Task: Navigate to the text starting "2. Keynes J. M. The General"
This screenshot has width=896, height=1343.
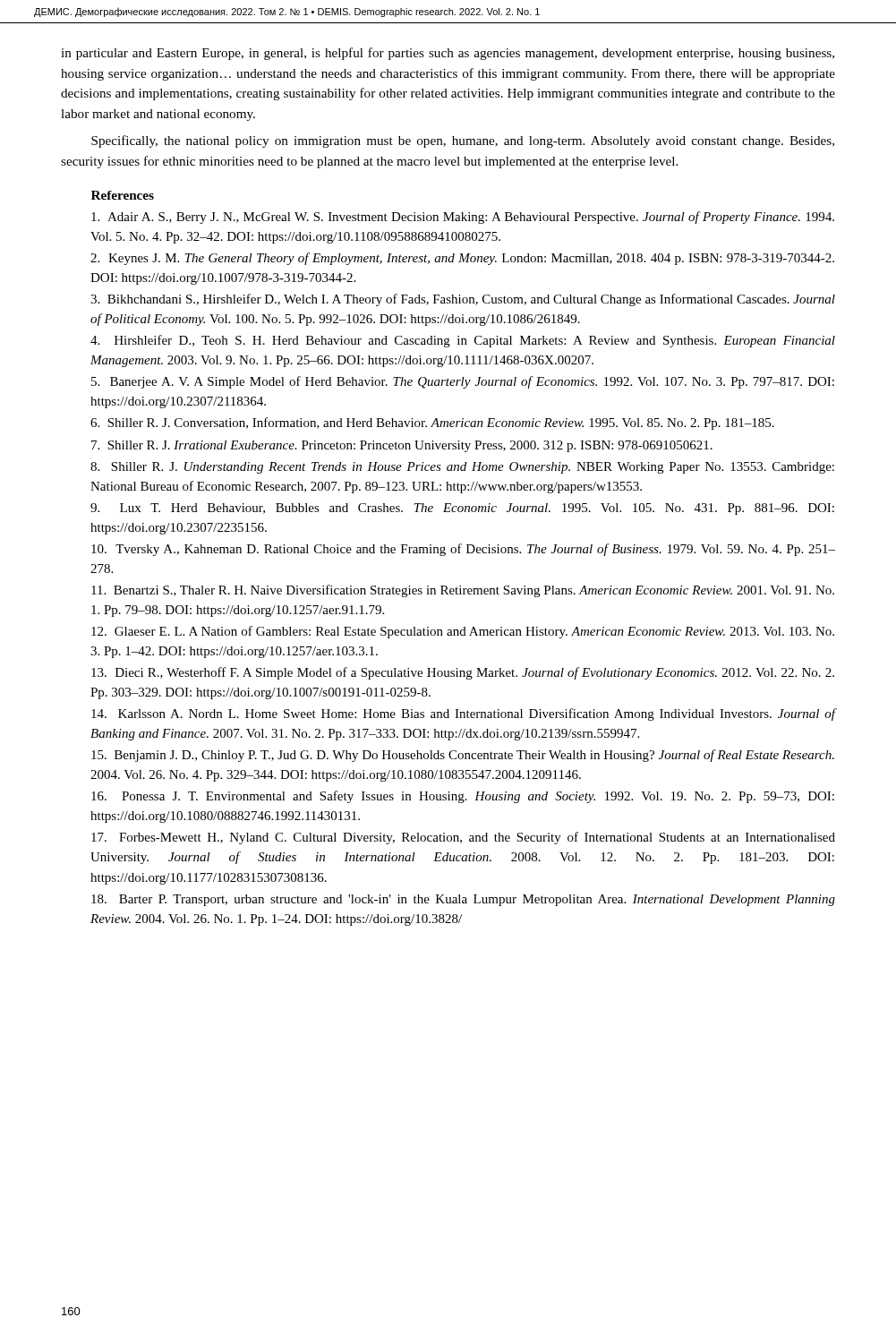Action: pos(463,268)
